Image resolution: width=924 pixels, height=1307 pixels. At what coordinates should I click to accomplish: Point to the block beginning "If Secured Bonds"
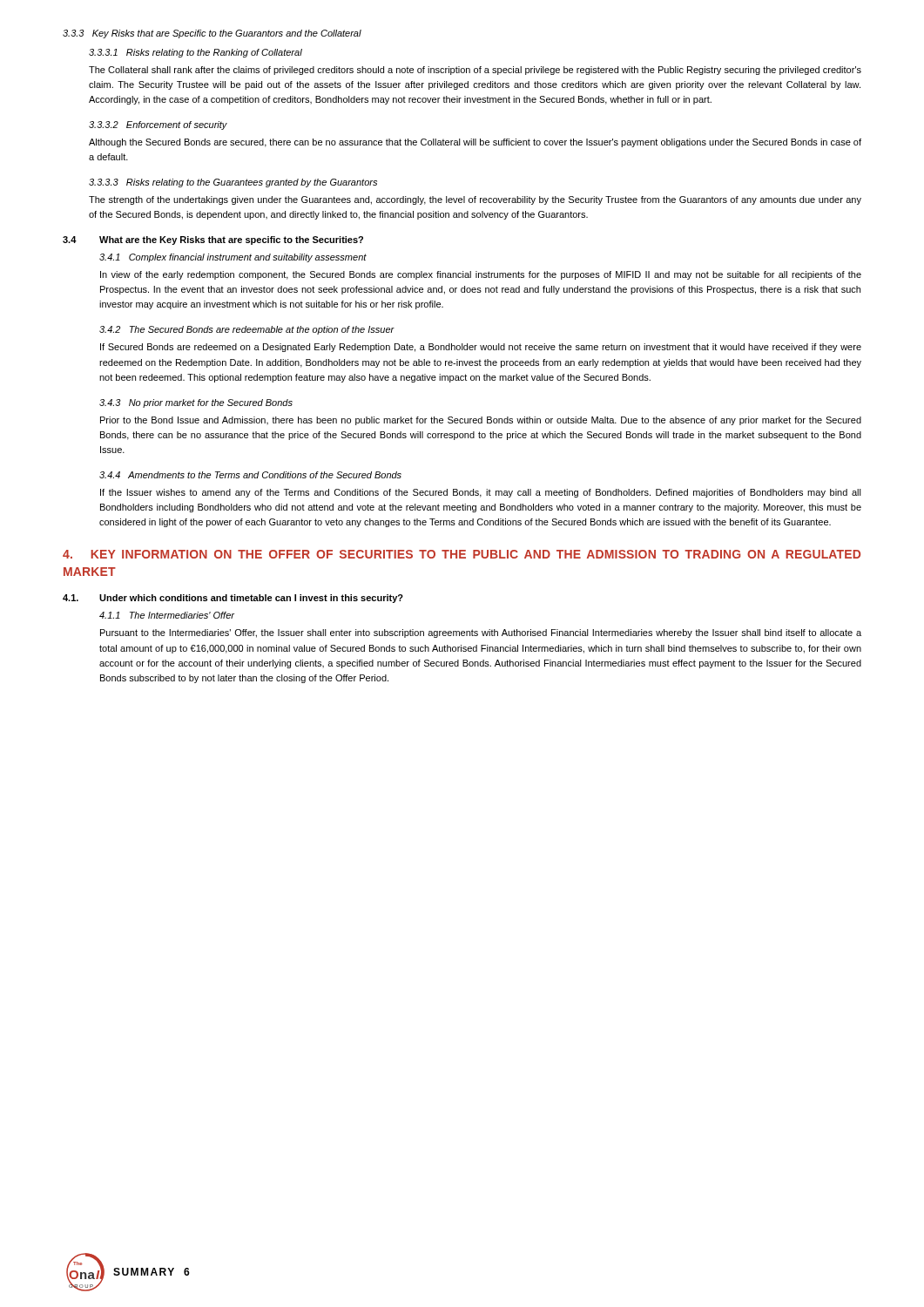coord(480,362)
